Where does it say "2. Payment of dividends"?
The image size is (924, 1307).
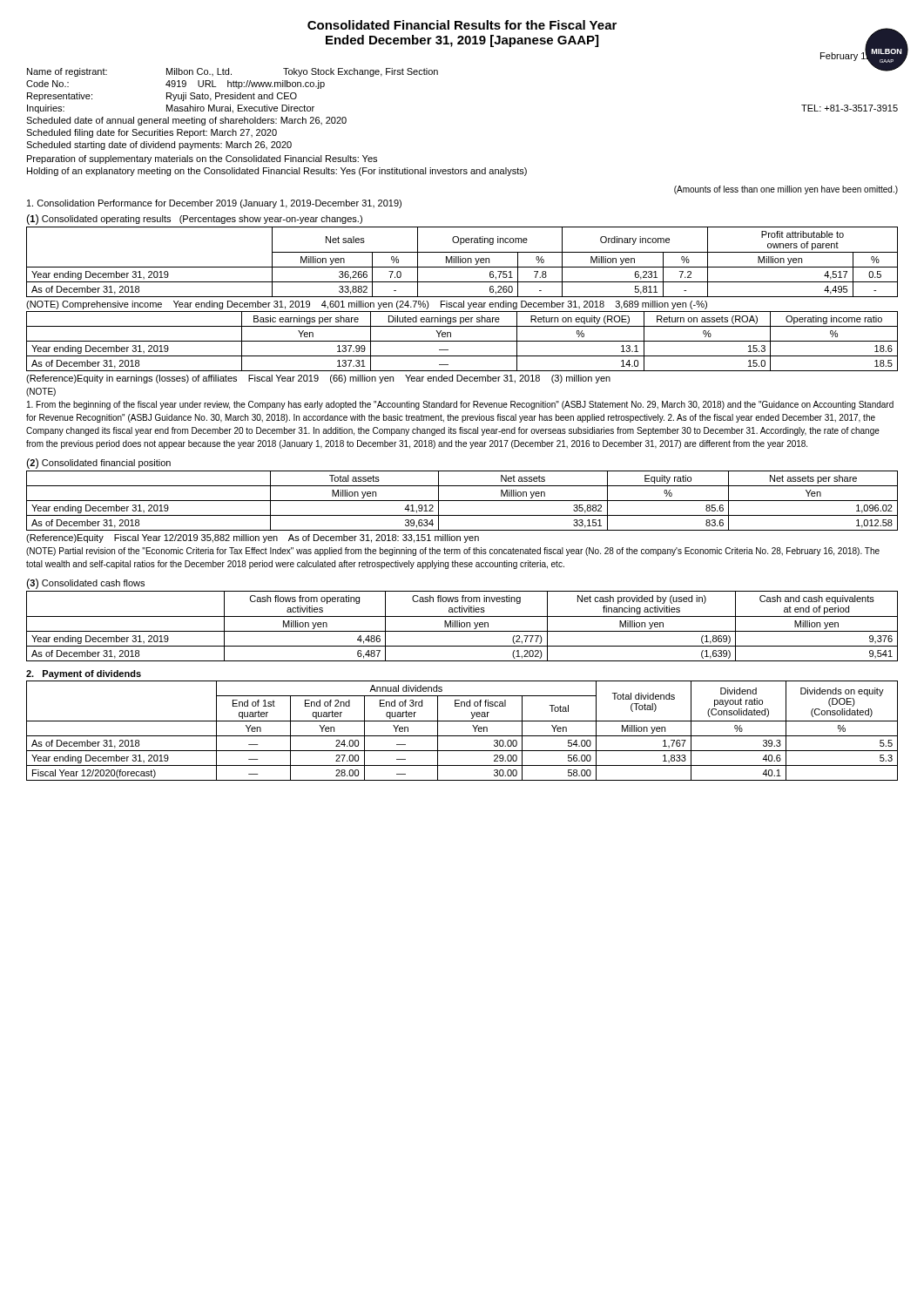click(x=84, y=673)
